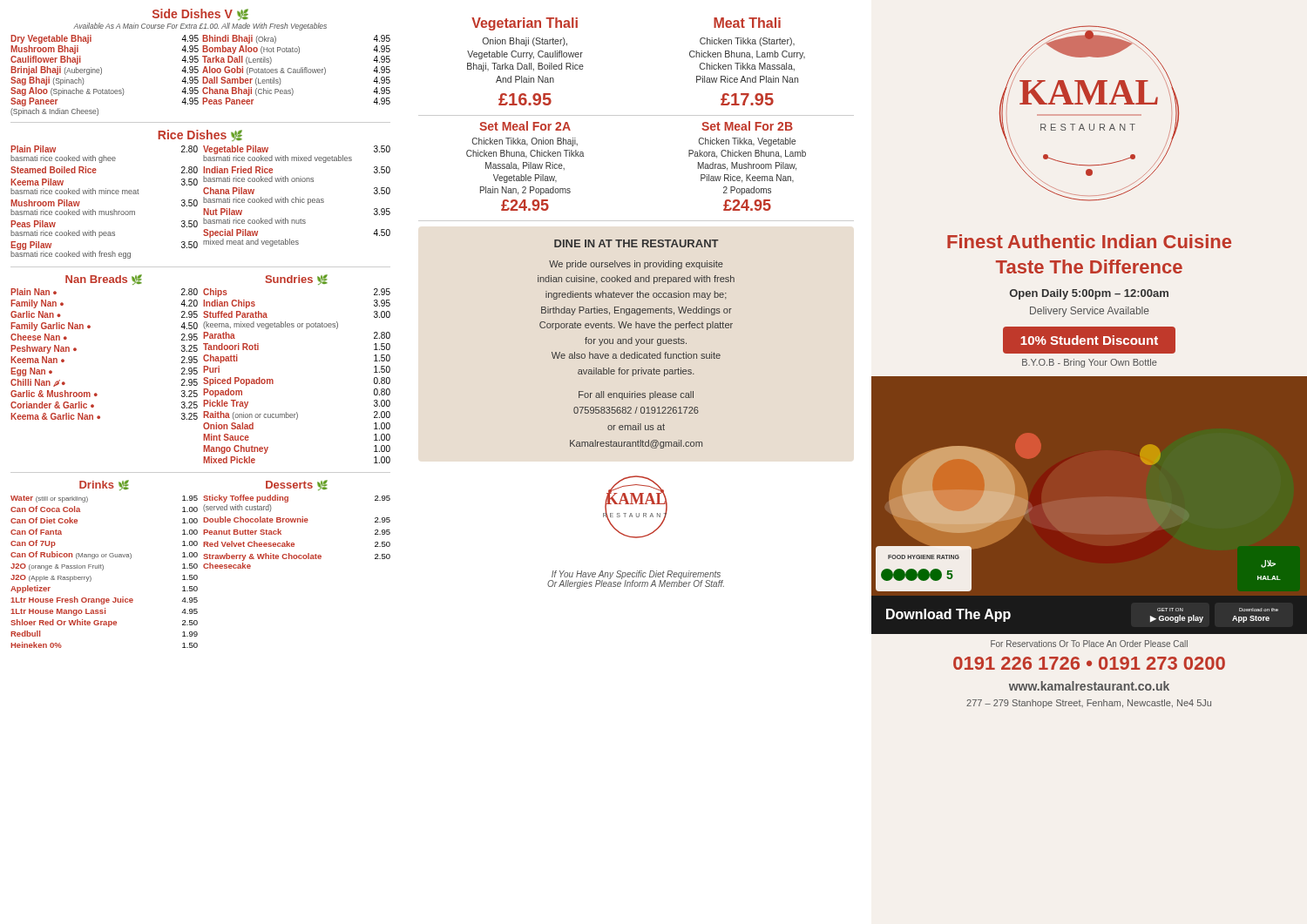
Task: Locate the title that opens with "Set Meal For 2A Chicken"
Action: point(525,167)
